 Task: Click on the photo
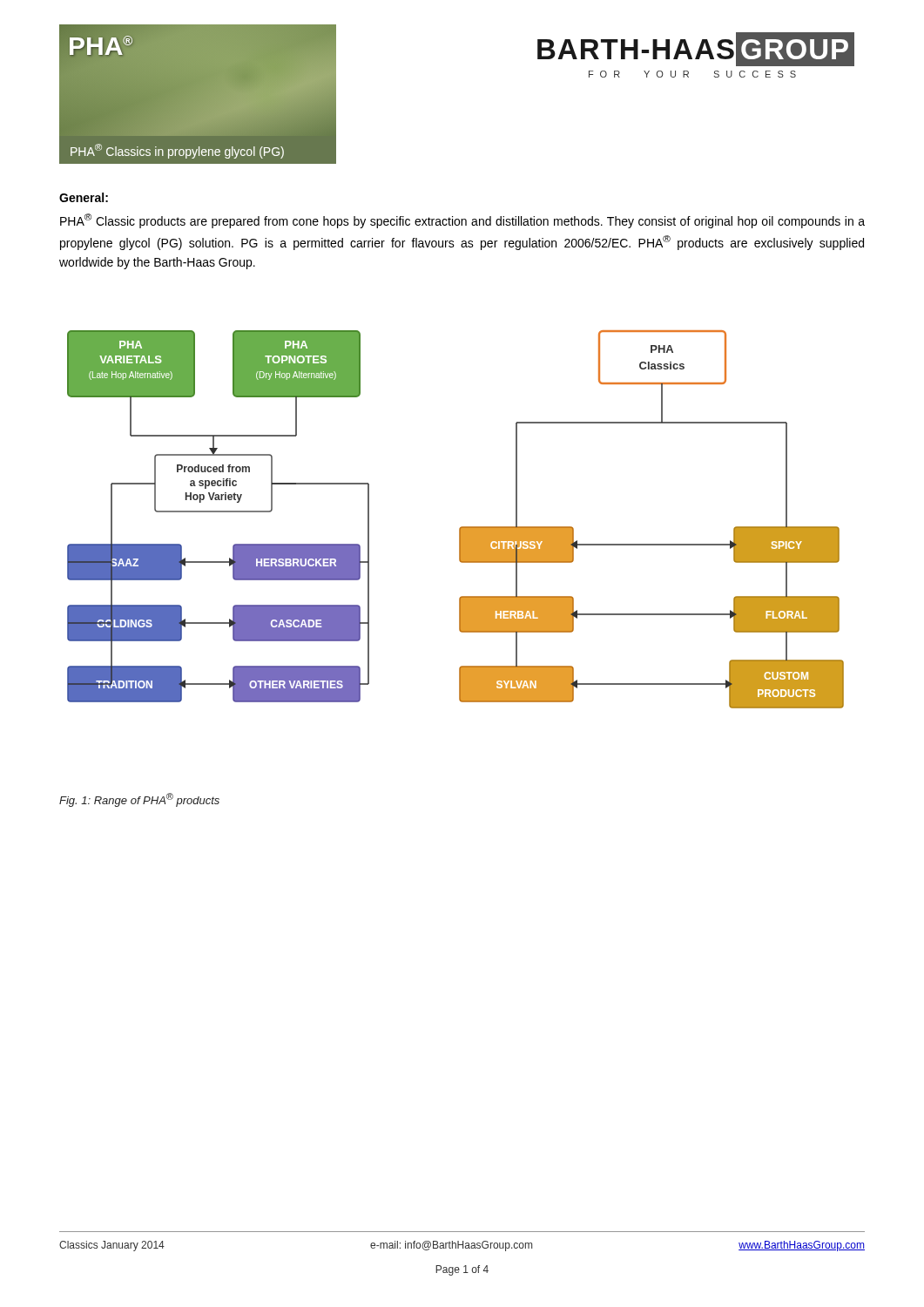(x=198, y=94)
